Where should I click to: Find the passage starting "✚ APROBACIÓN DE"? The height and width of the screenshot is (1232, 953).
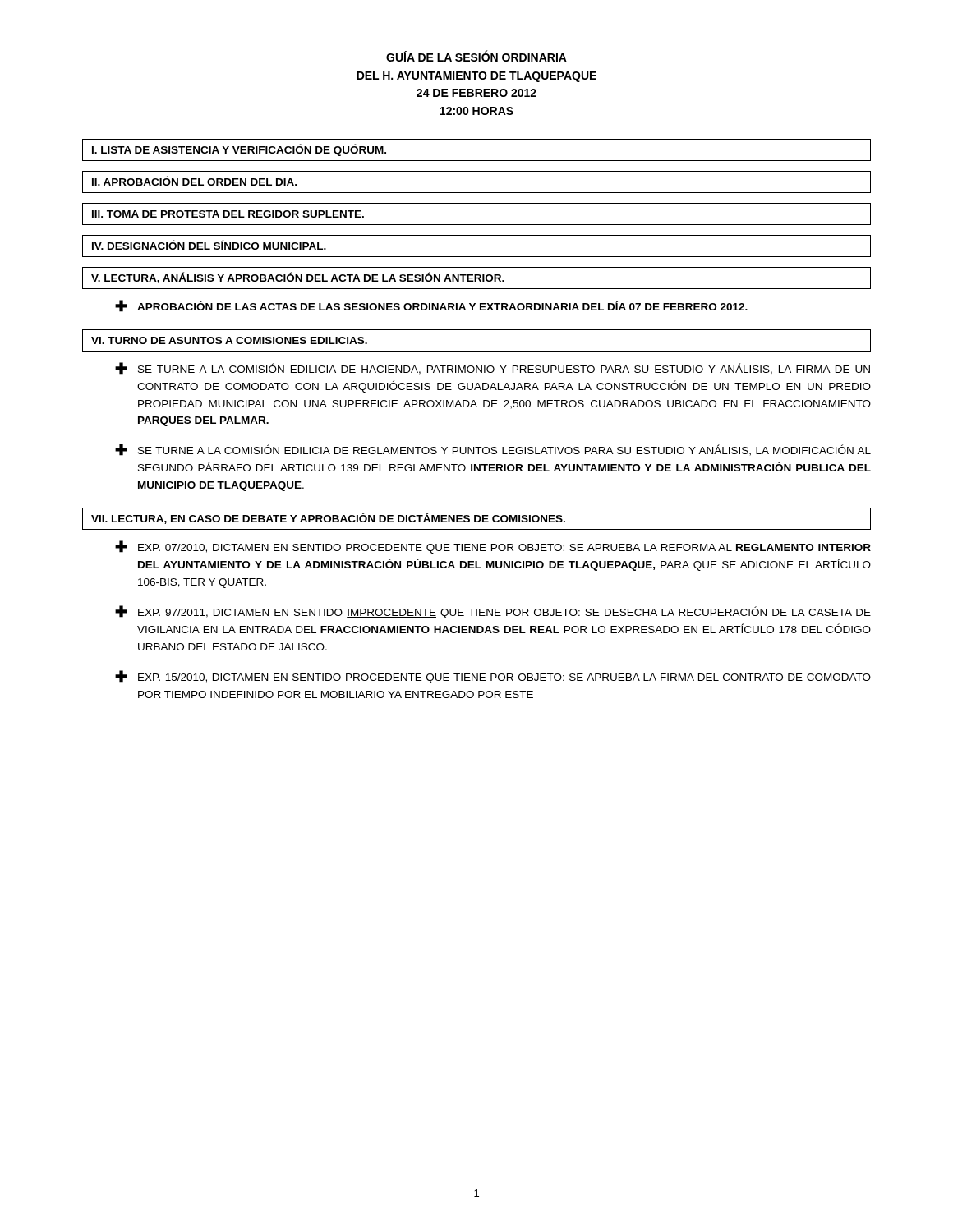pos(431,307)
